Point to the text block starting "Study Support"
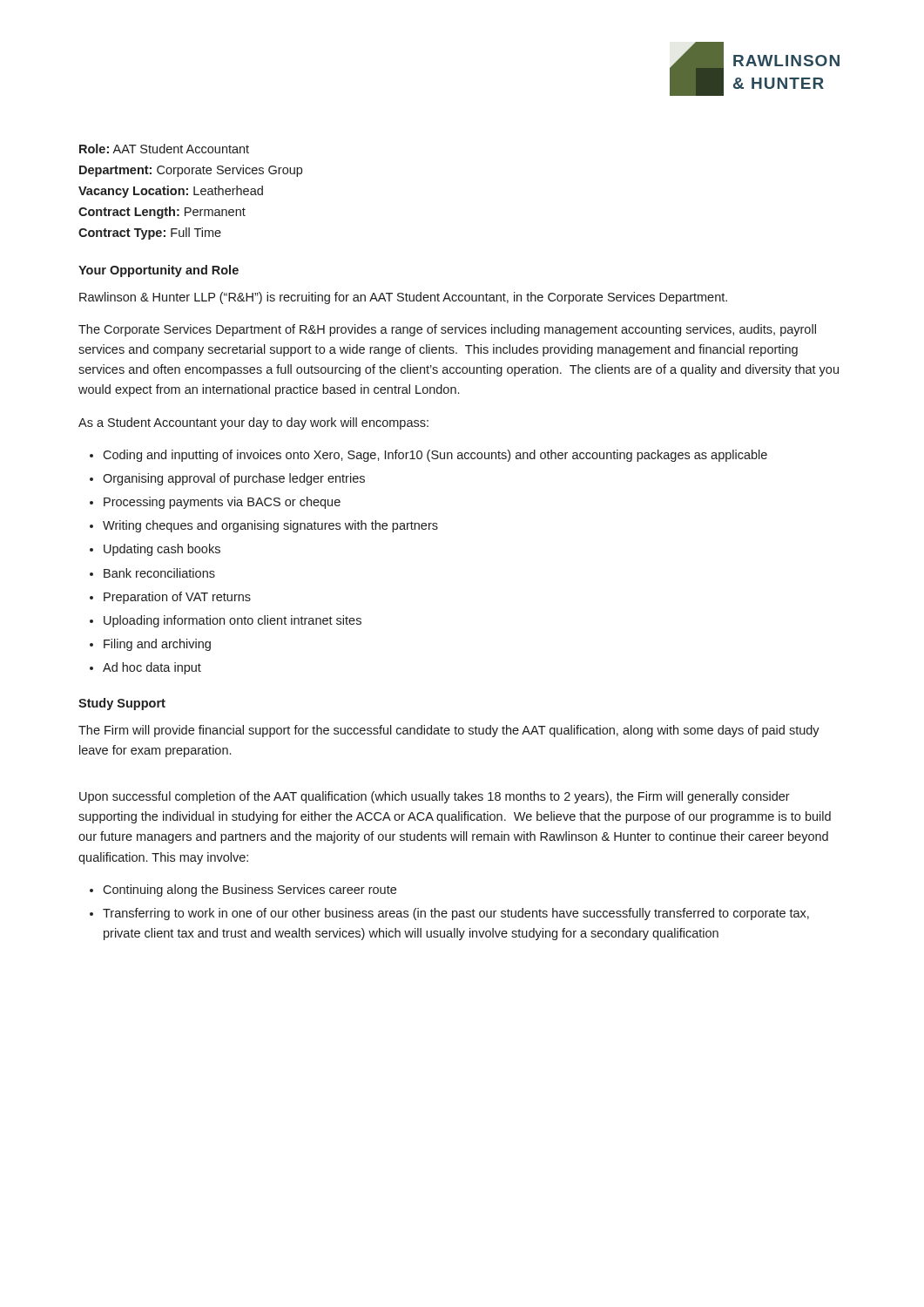 coord(122,703)
